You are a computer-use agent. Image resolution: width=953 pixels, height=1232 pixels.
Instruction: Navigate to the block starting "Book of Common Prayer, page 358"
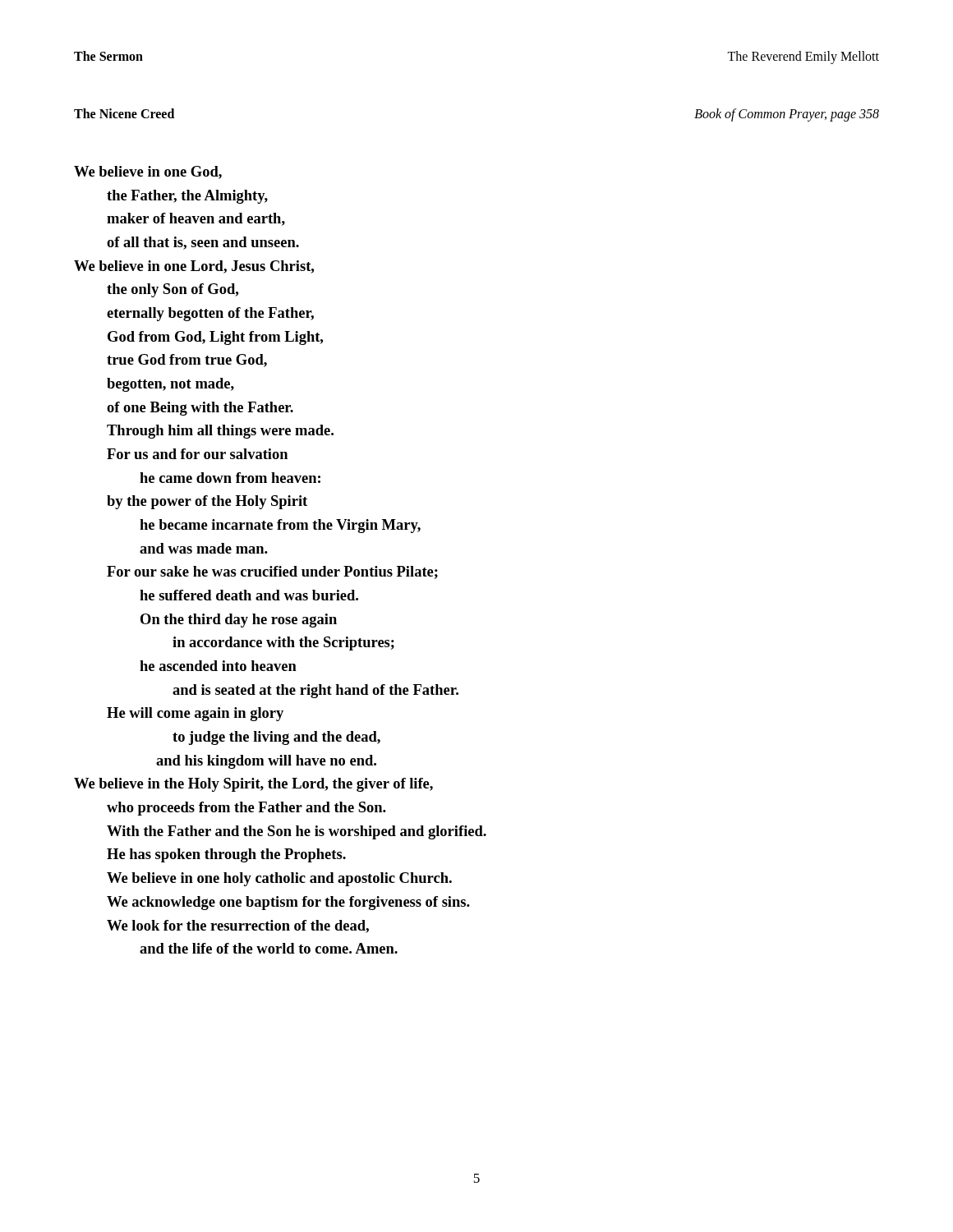tap(787, 114)
